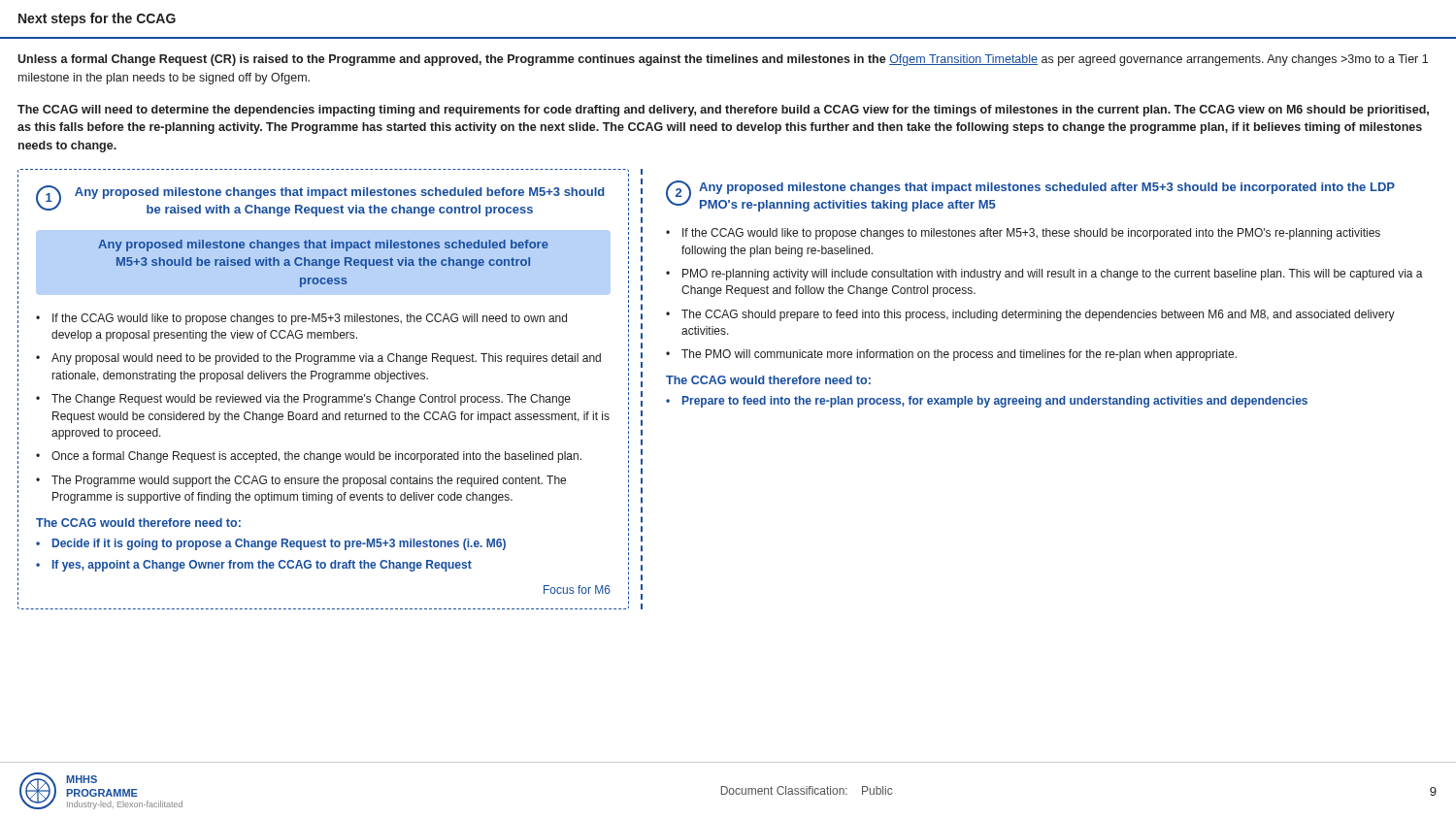The image size is (1456, 819).
Task: Click the passage that begins "The PMO will"
Action: [960, 355]
